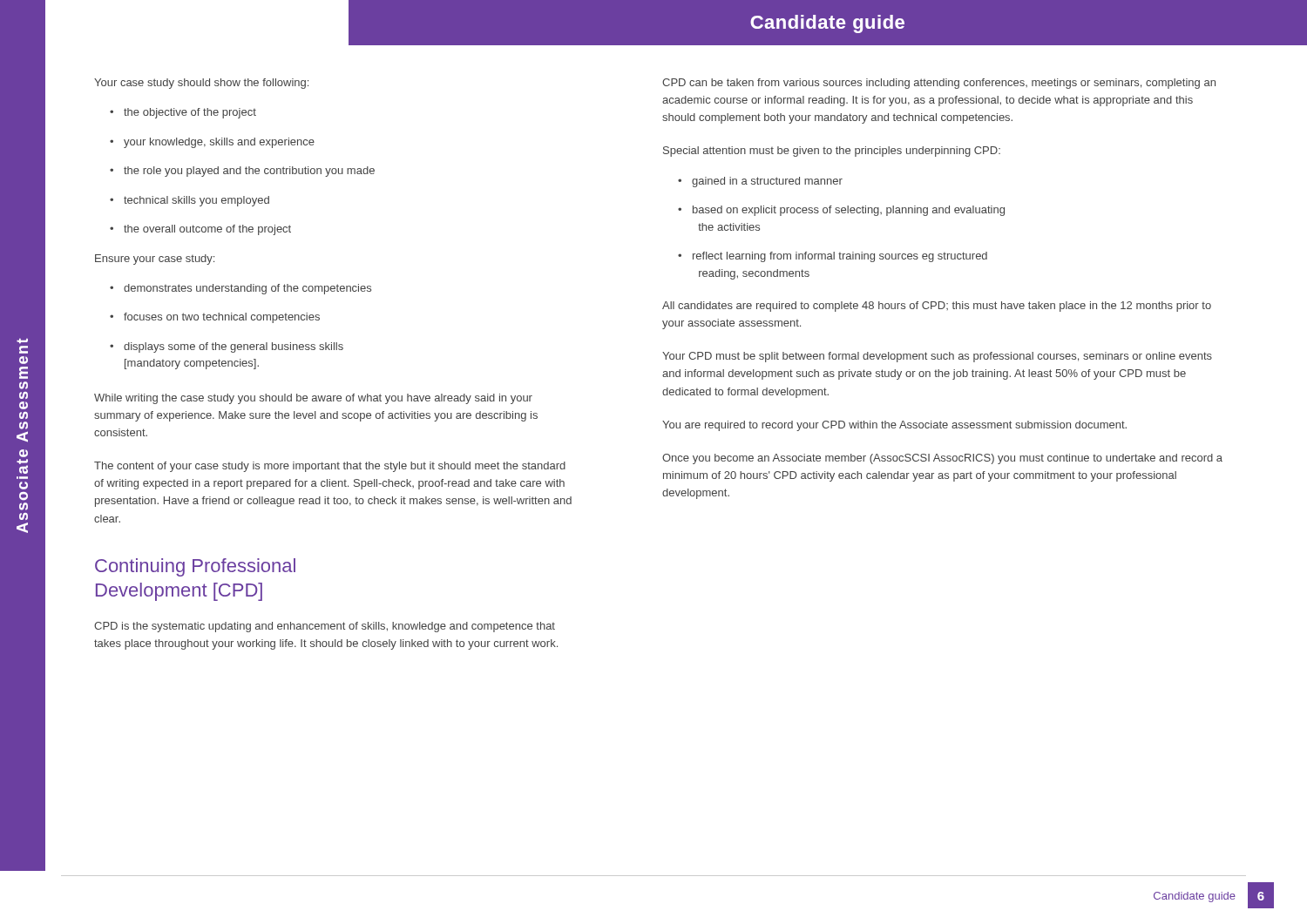Select the list item with the text "focuses on two technical"
The image size is (1307, 924).
[x=215, y=318]
